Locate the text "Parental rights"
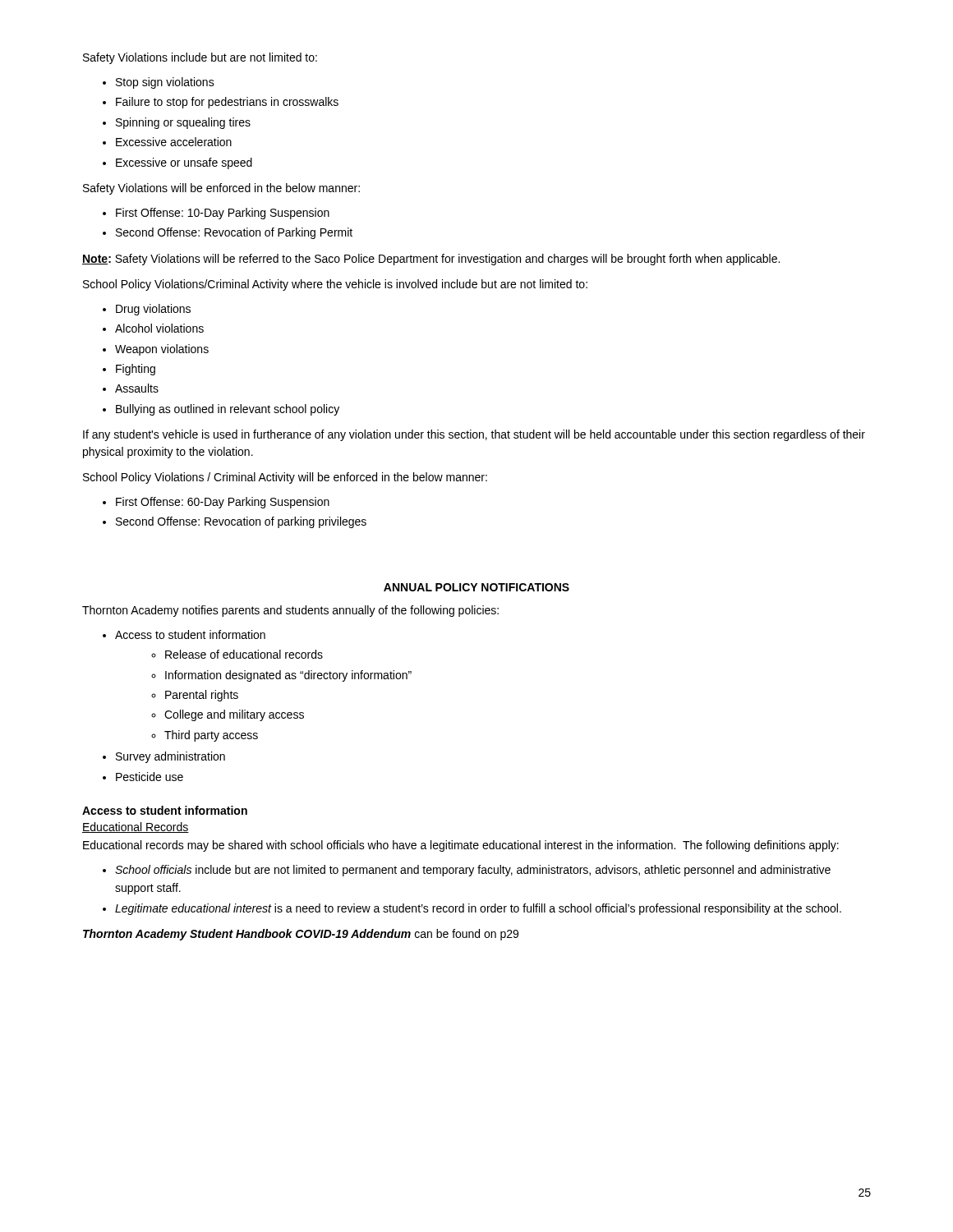This screenshot has width=953, height=1232. click(x=201, y=695)
